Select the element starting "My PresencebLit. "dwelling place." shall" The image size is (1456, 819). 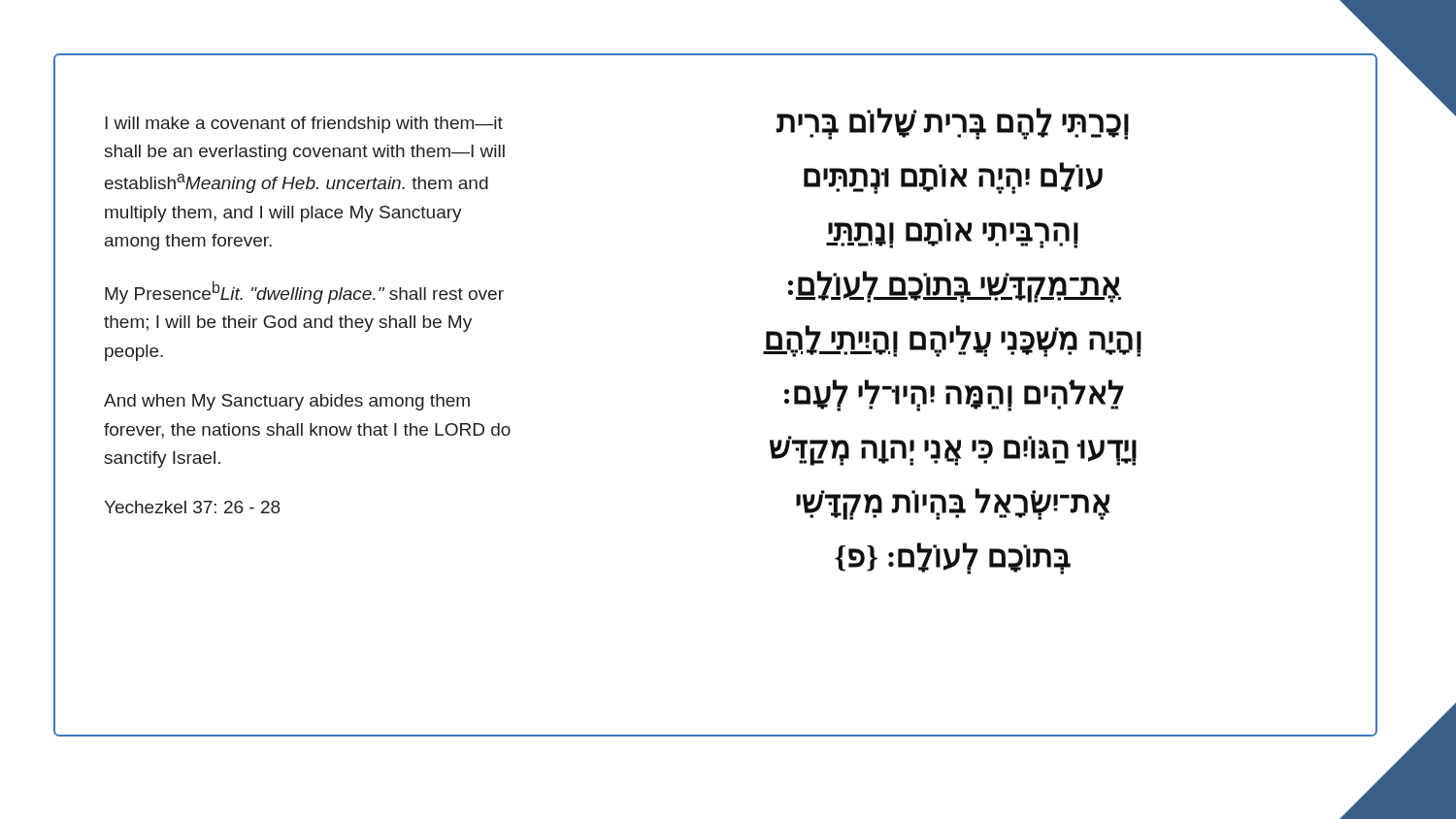click(x=313, y=321)
